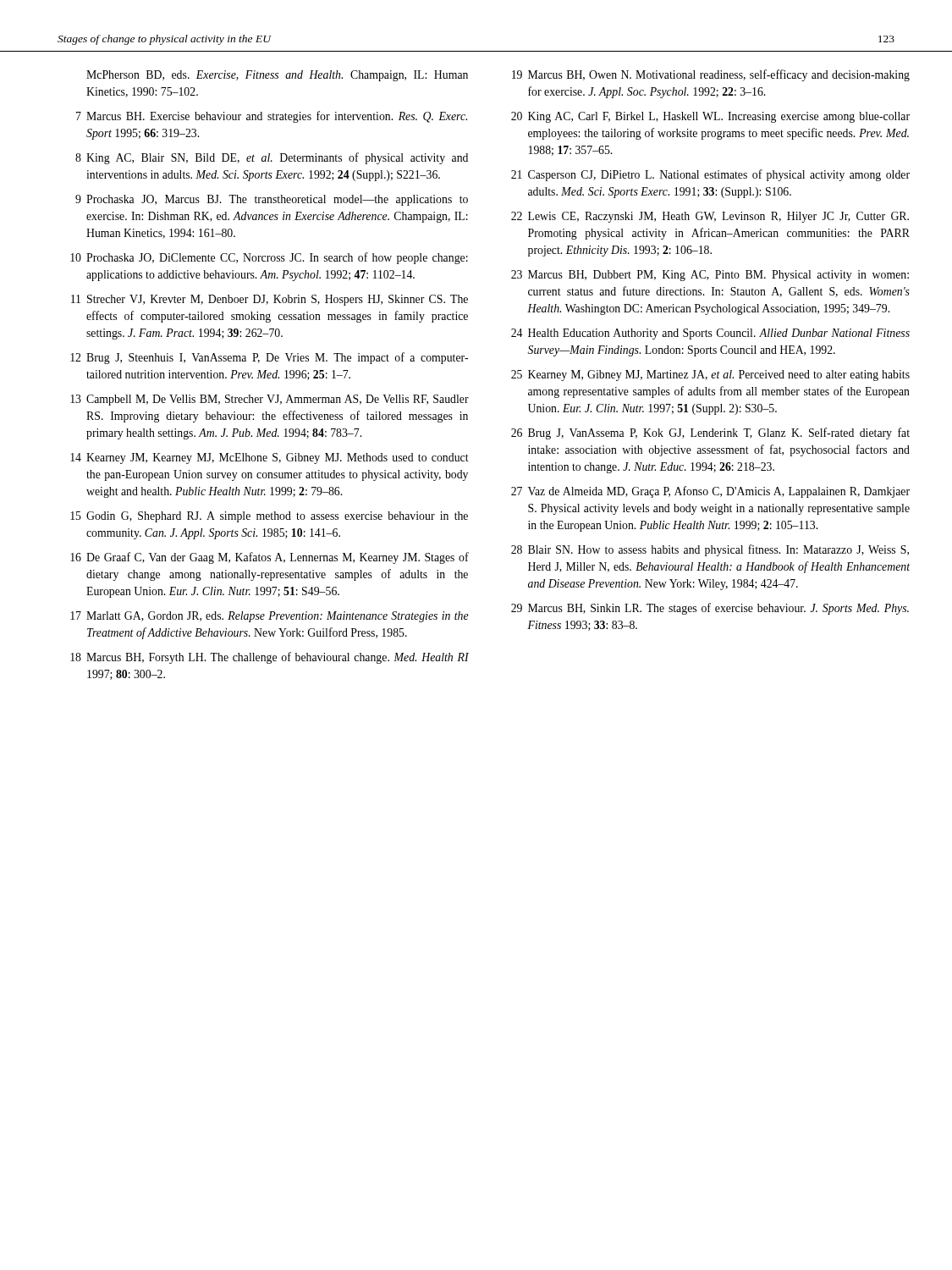Select the block starting "25 Kearney M, Gibney MJ, Martinez JA, et"
This screenshot has height=1270, width=952.
point(704,392)
